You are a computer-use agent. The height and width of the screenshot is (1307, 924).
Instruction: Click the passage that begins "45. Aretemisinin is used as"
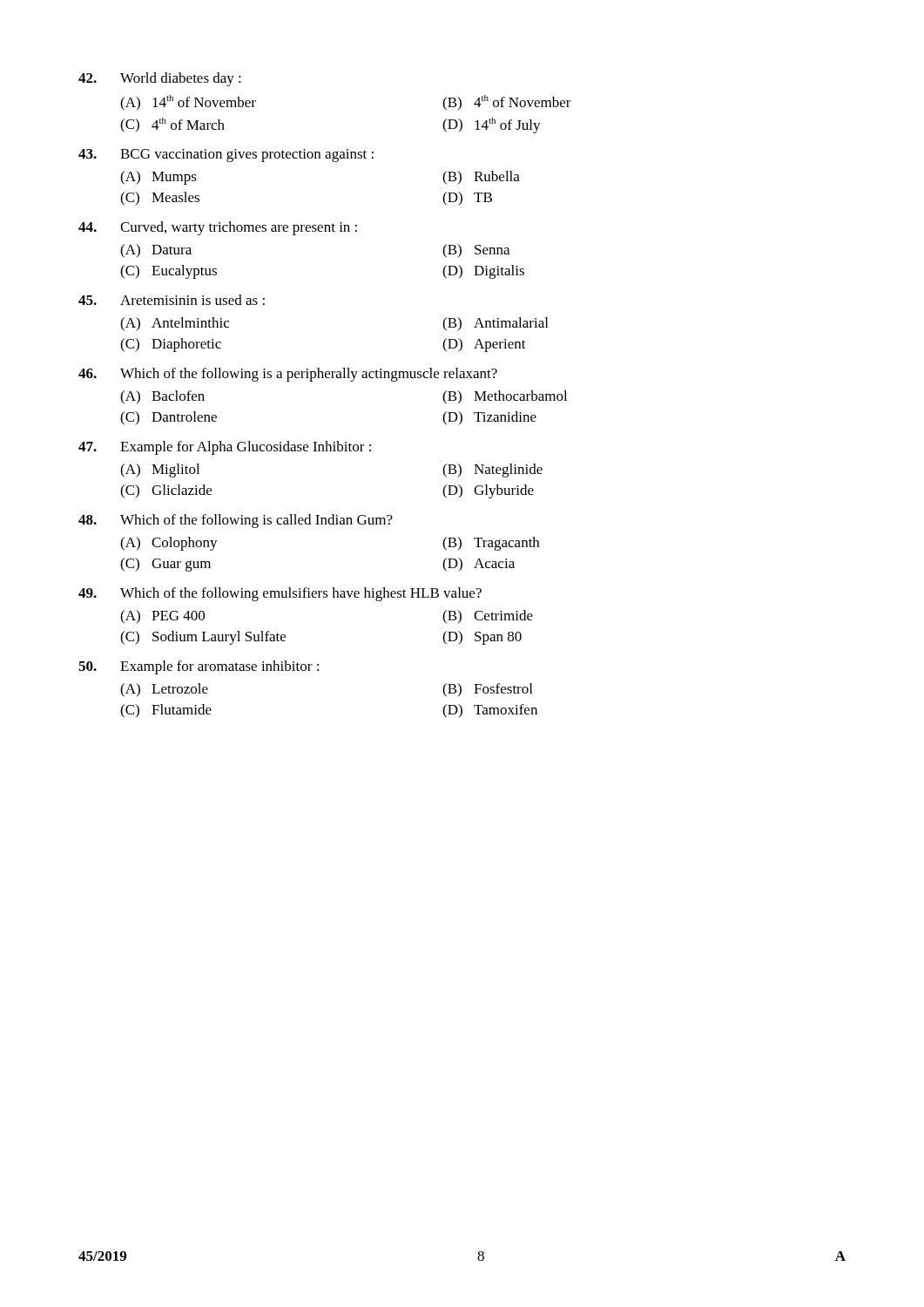pyautogui.click(x=462, y=323)
